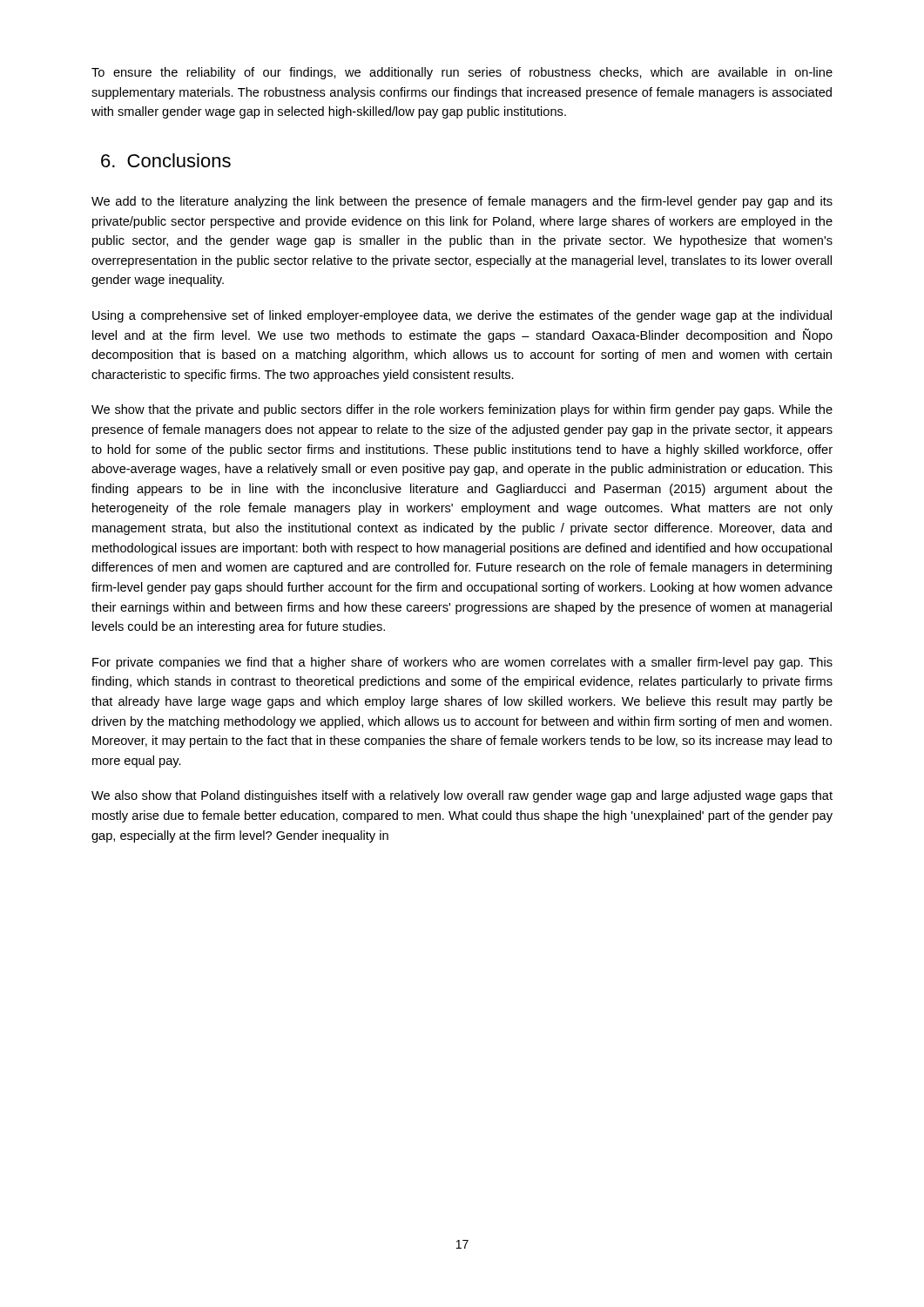
Task: Click on the region starting "6. Conclusions"
Action: pos(166,161)
